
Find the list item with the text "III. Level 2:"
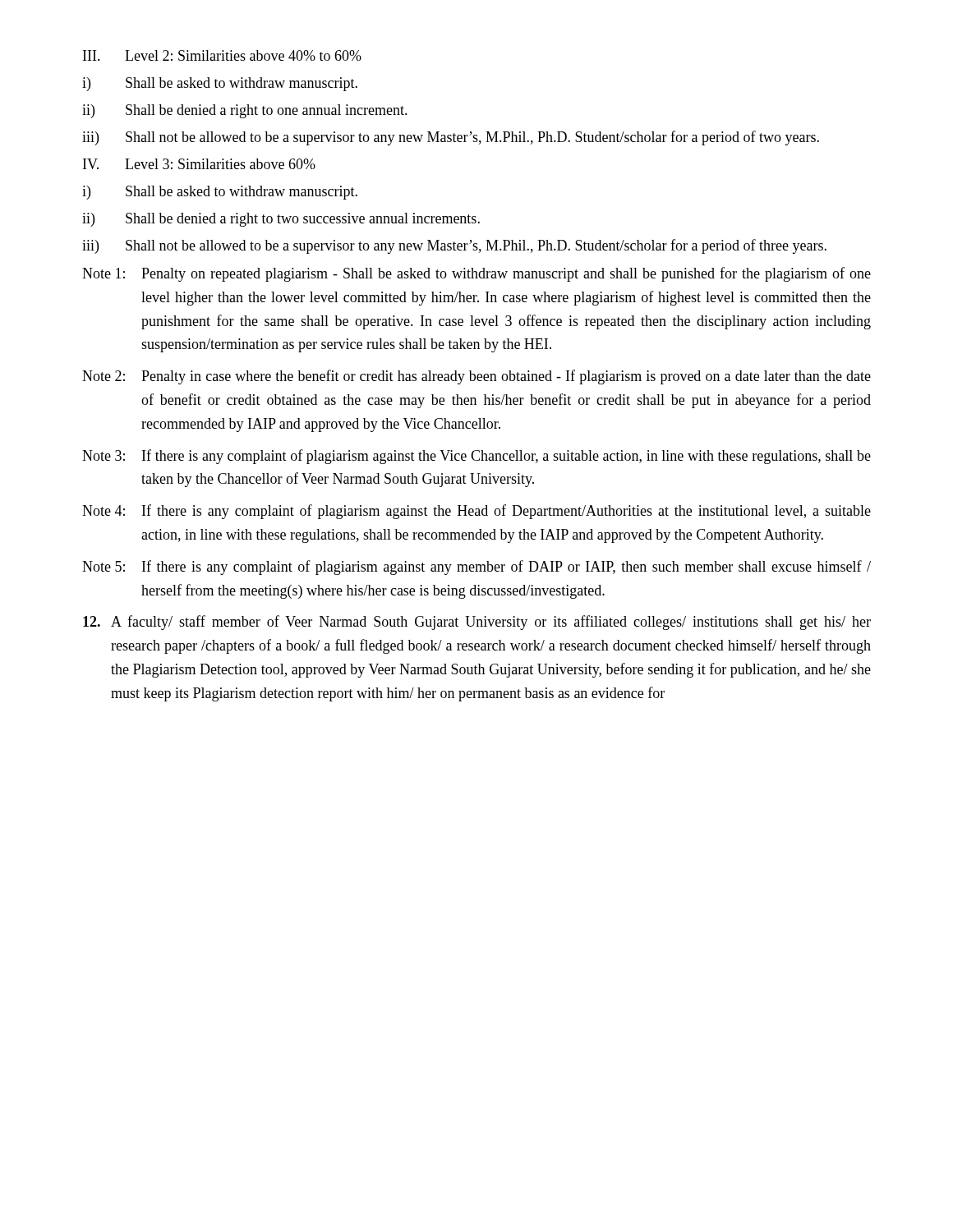click(x=222, y=55)
